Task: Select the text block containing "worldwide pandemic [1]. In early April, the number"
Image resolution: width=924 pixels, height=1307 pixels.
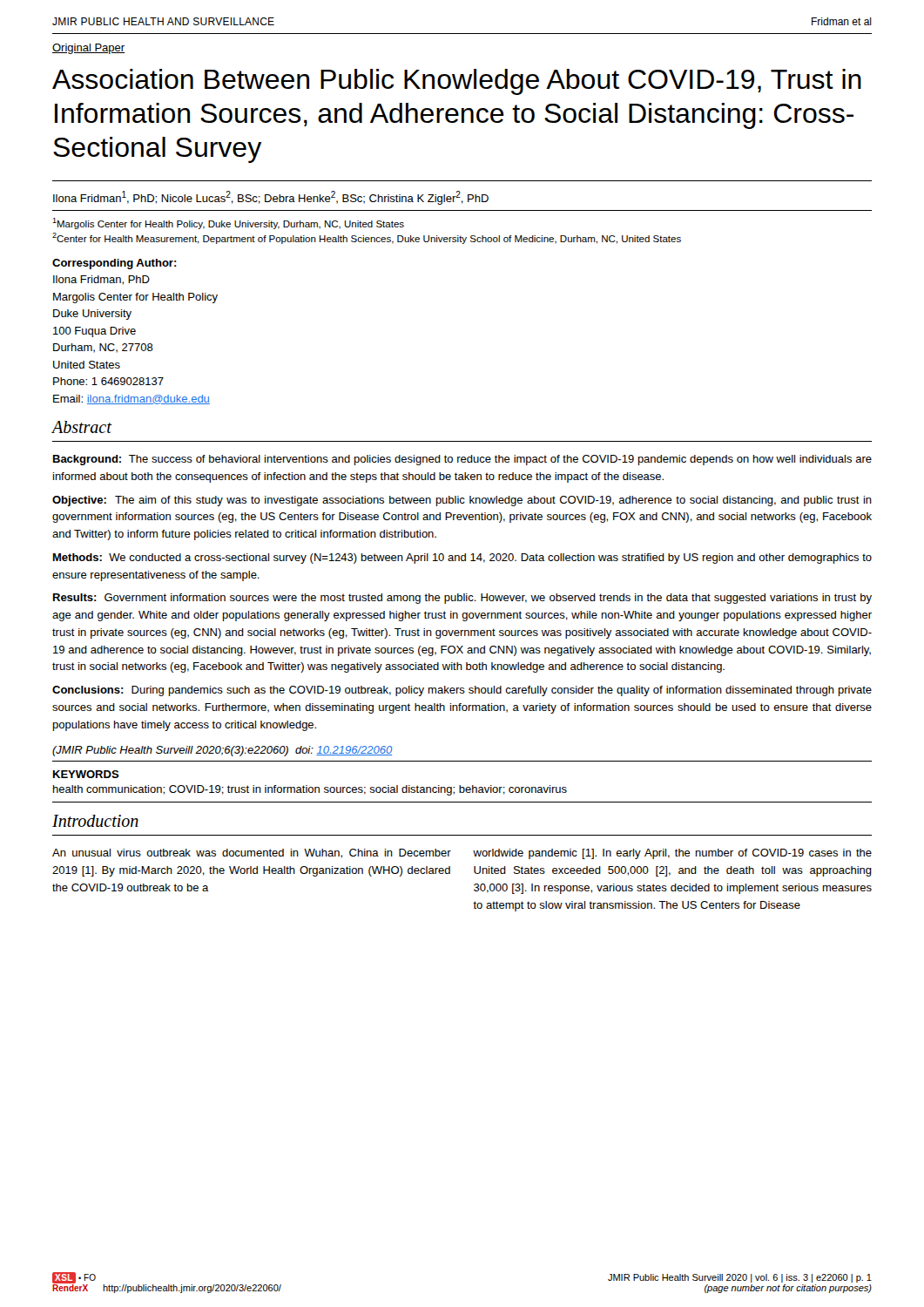Action: point(673,879)
